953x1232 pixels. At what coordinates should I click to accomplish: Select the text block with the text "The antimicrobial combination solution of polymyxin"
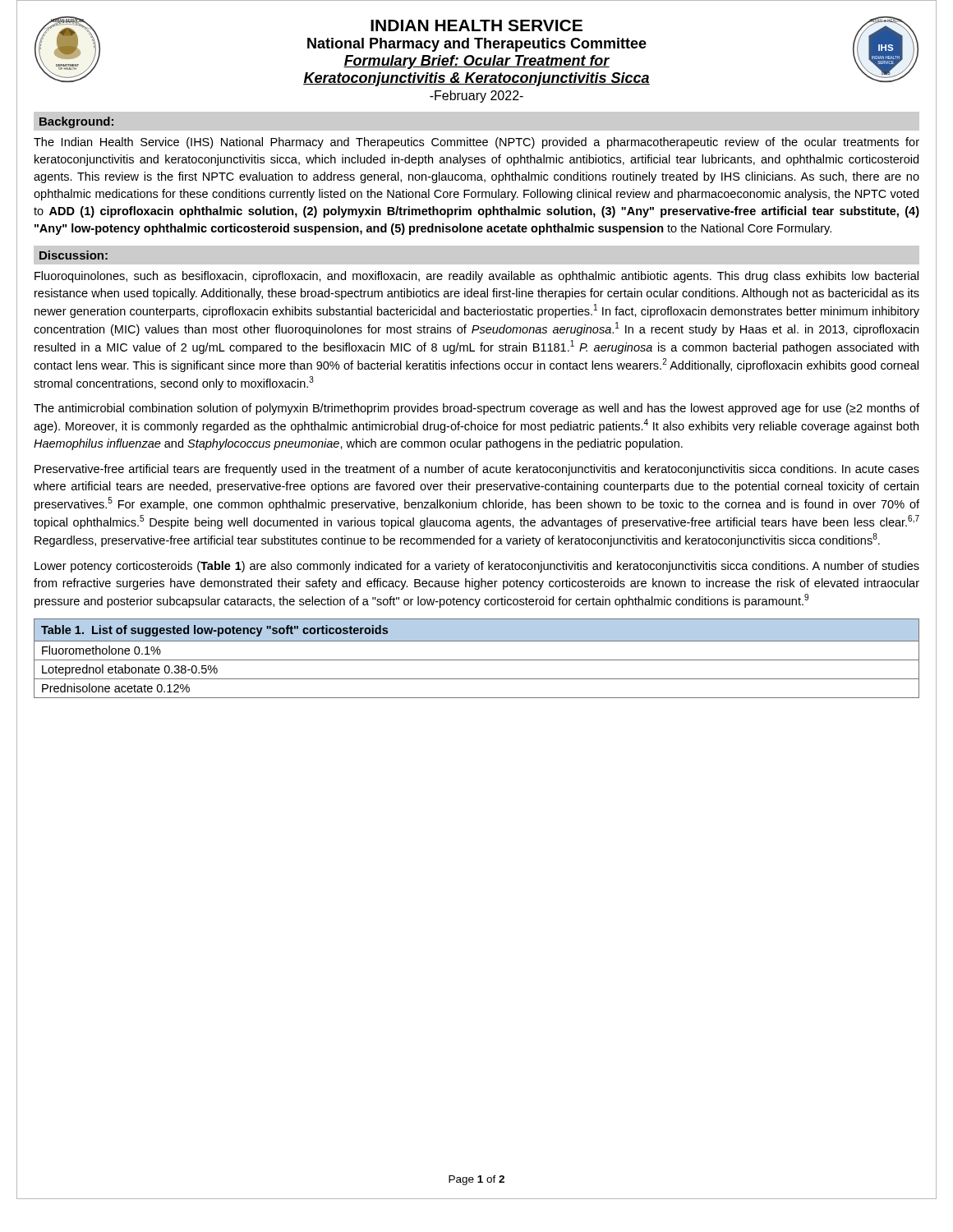click(x=476, y=426)
